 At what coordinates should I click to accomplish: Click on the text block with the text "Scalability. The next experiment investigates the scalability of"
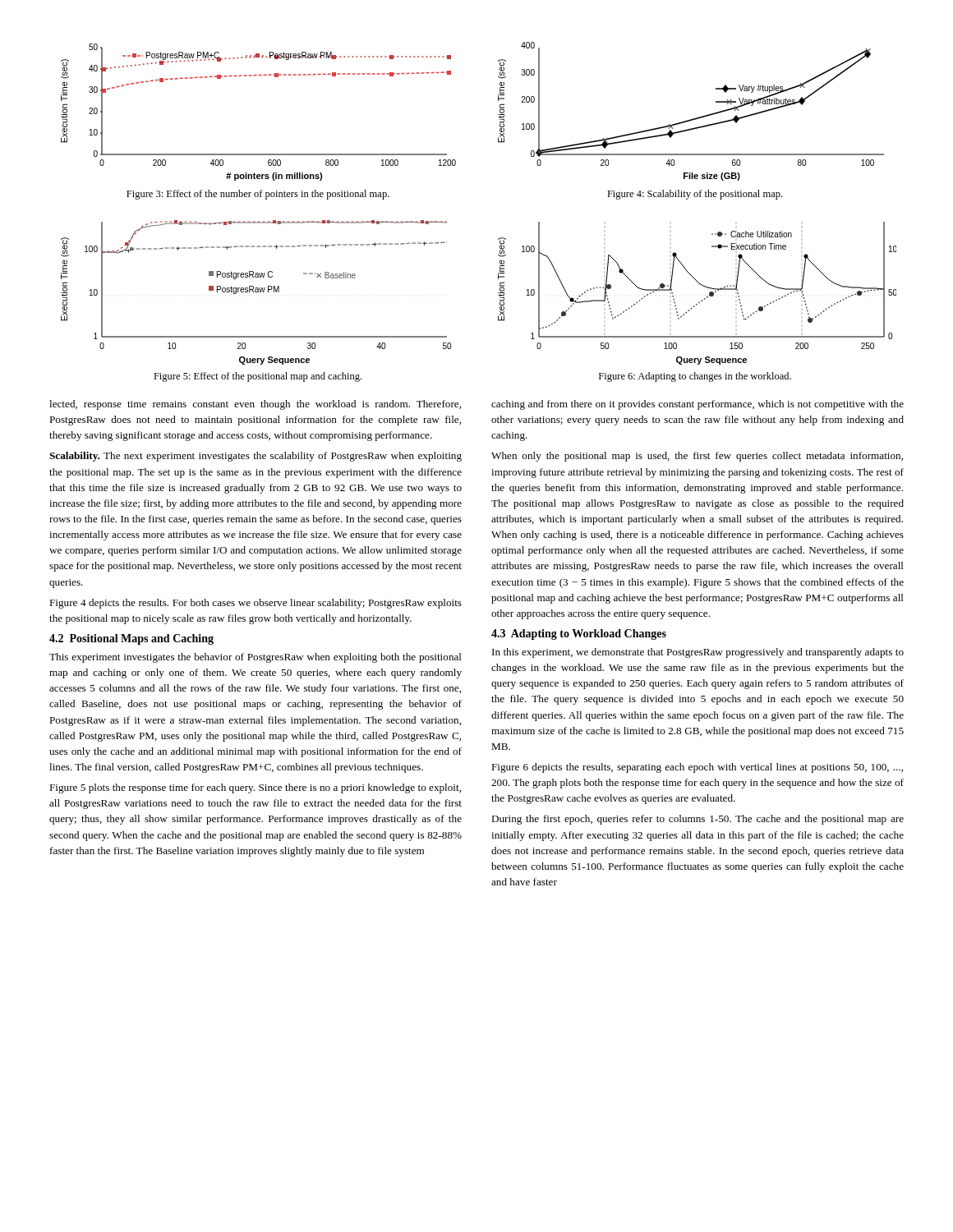255,519
